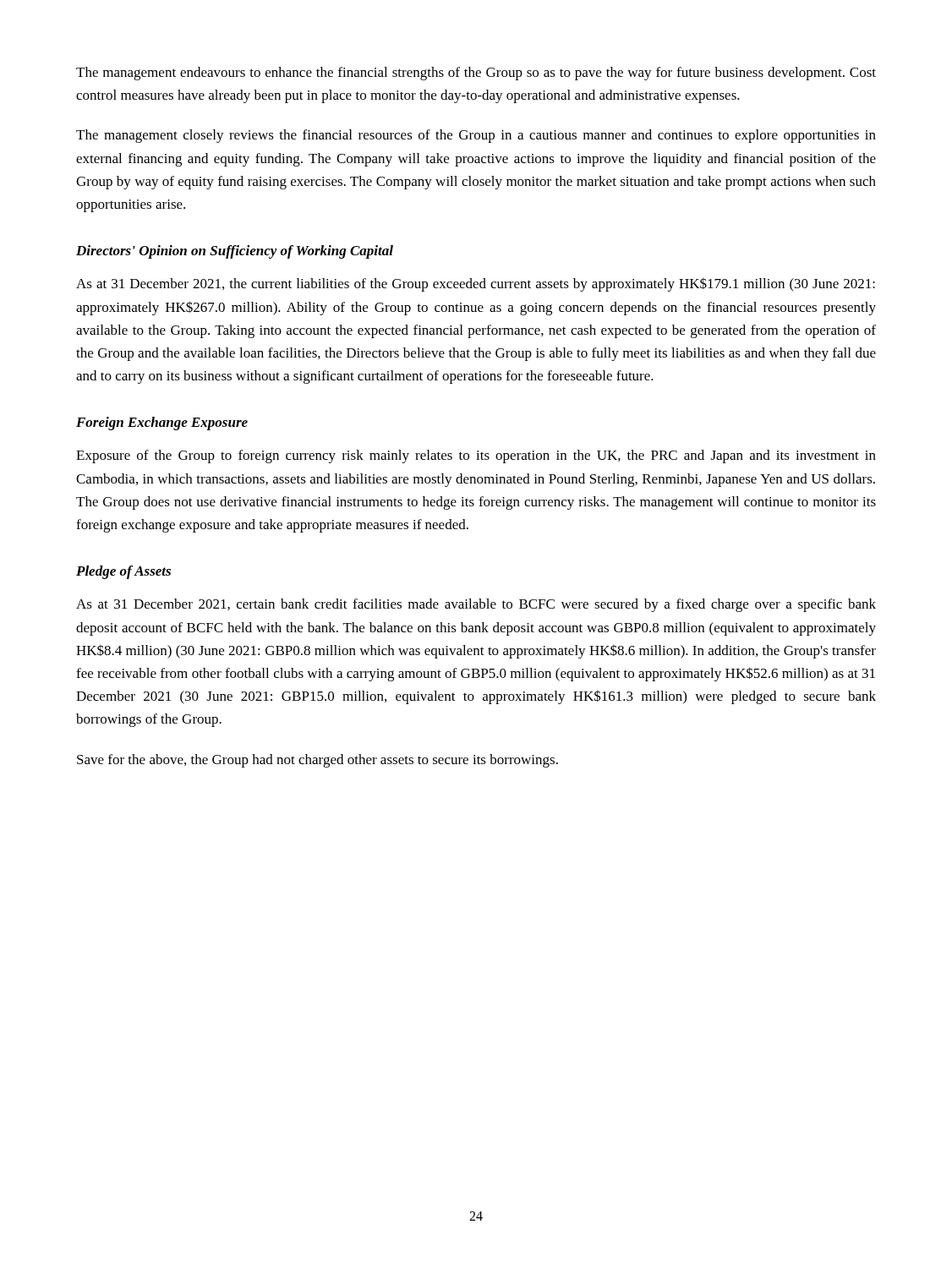Select the text block with the text "The management endeavours to enhance the"

point(476,84)
